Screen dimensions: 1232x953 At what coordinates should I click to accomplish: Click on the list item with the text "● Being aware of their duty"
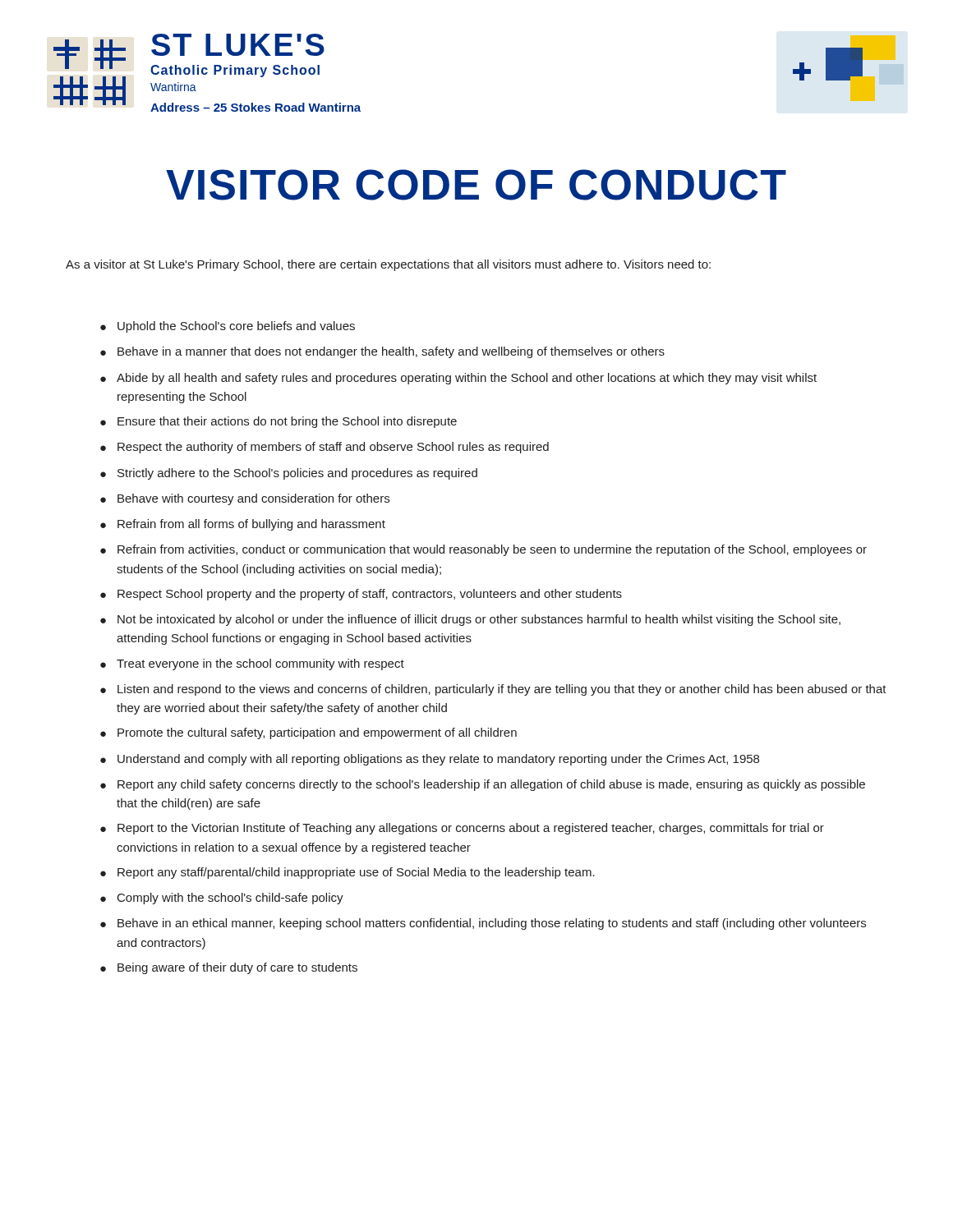[212, 967]
